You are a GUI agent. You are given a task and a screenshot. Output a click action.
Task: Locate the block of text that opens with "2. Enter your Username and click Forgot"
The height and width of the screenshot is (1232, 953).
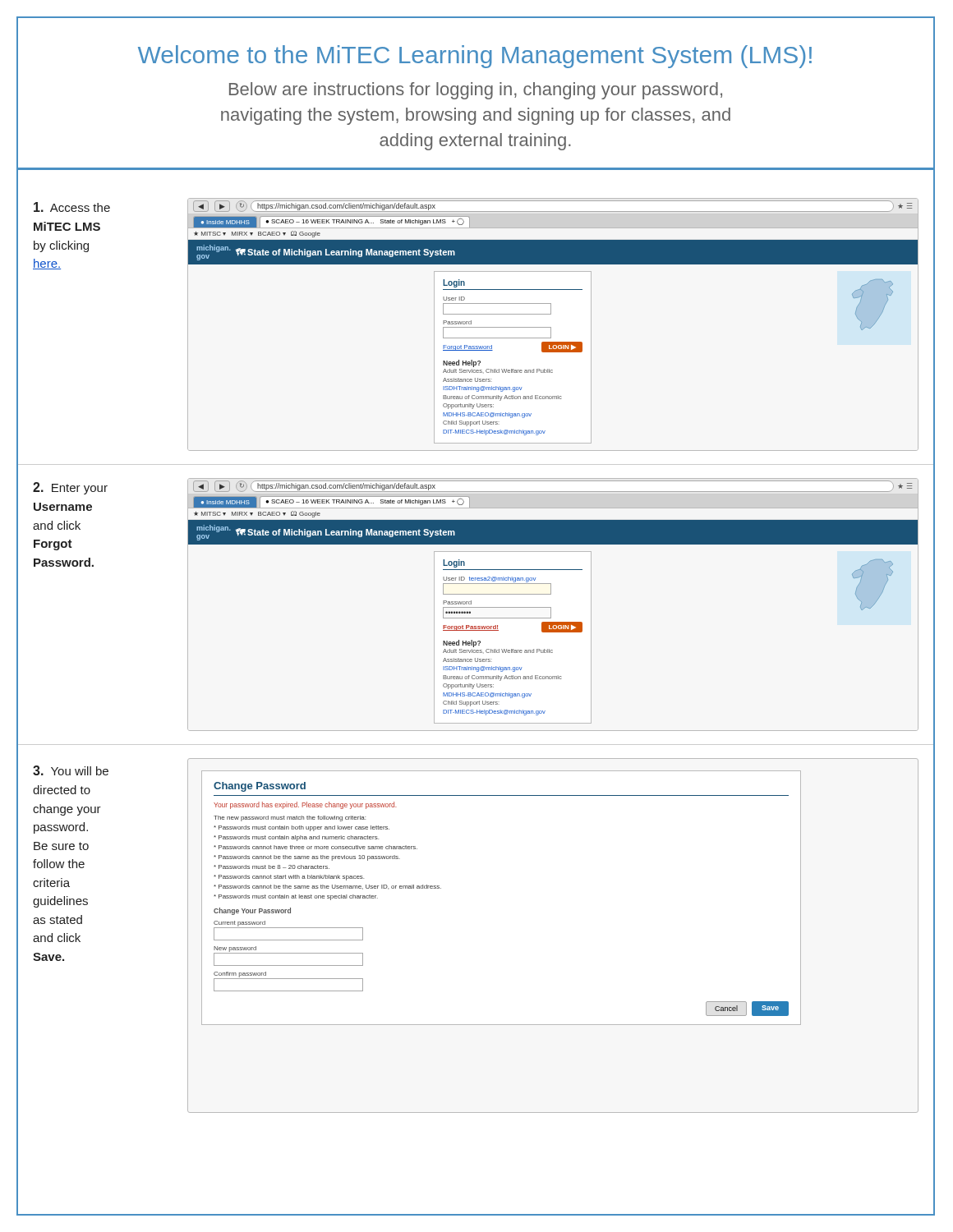[70, 525]
